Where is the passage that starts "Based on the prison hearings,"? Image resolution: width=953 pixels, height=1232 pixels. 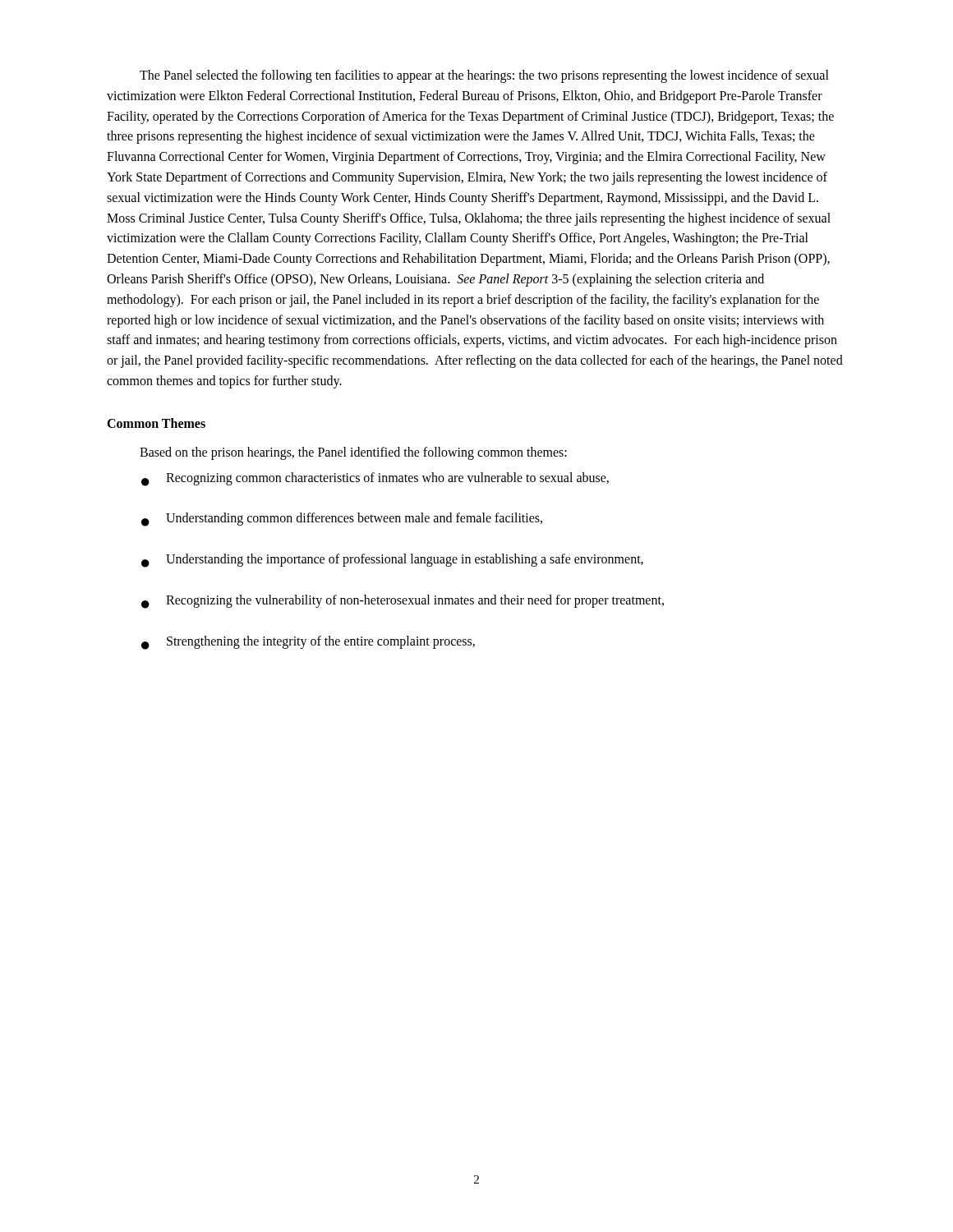coord(354,452)
